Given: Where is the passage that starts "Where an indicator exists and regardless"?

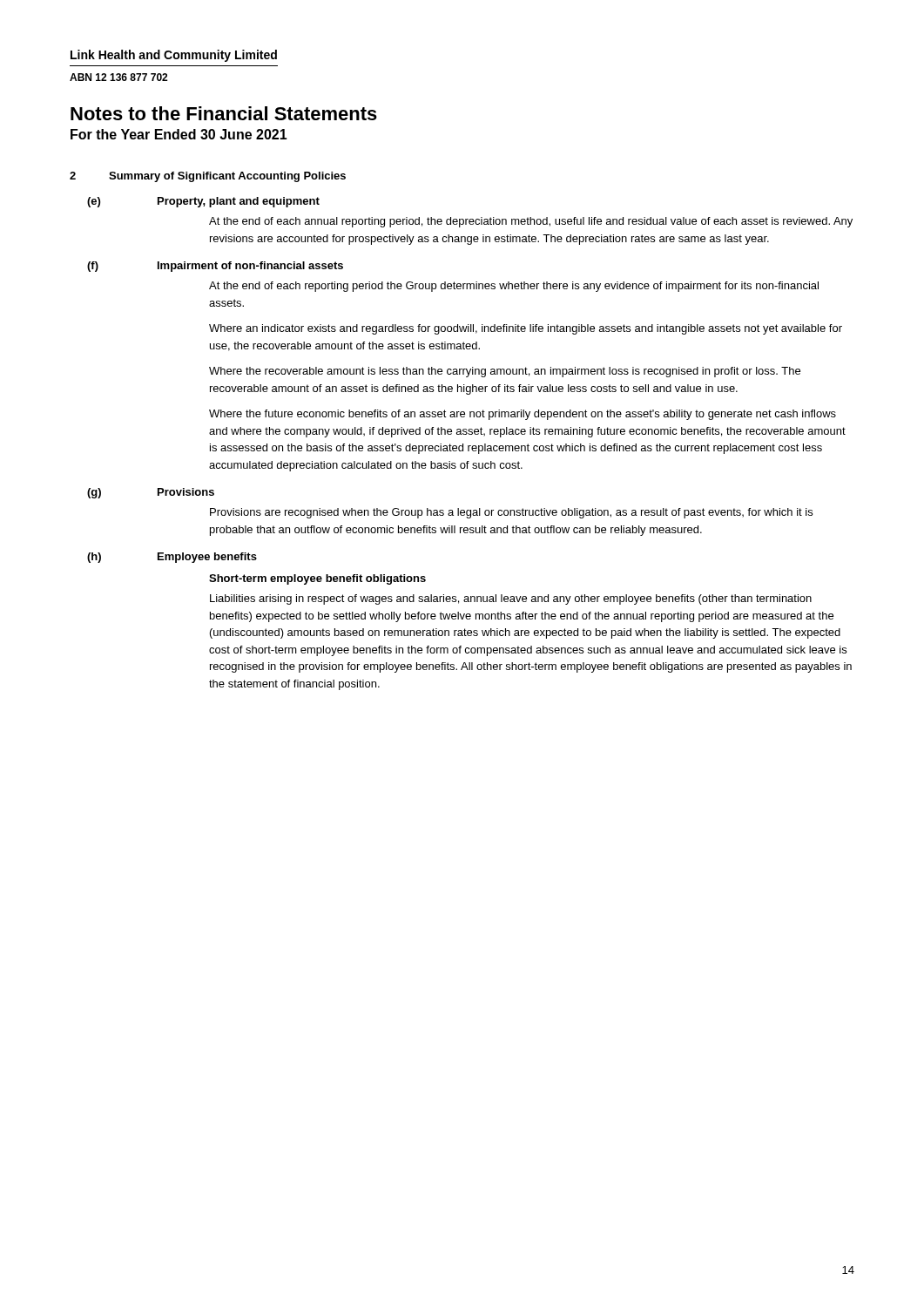Looking at the screenshot, I should coord(526,337).
